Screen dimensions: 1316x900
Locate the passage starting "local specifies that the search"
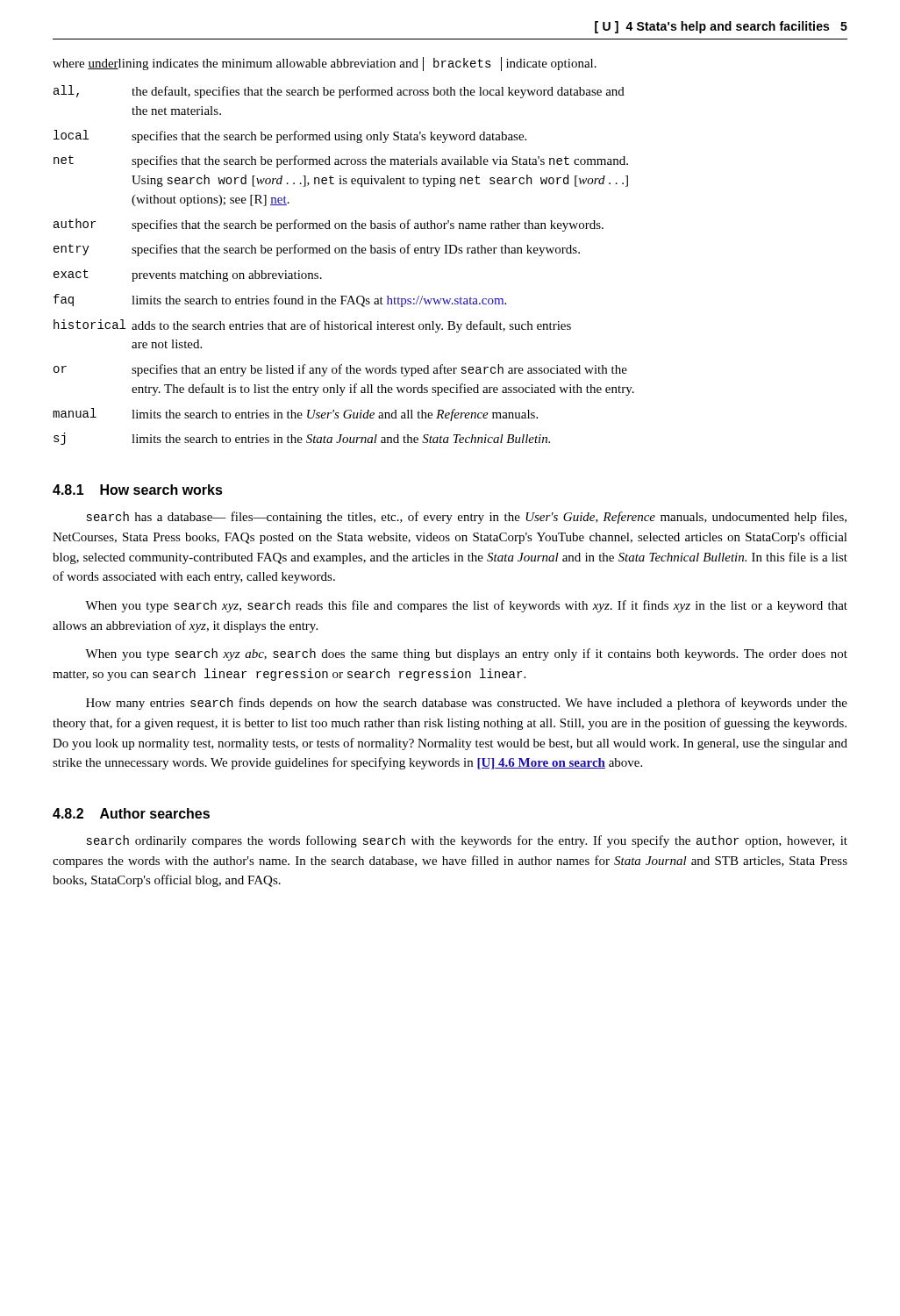coord(450,136)
